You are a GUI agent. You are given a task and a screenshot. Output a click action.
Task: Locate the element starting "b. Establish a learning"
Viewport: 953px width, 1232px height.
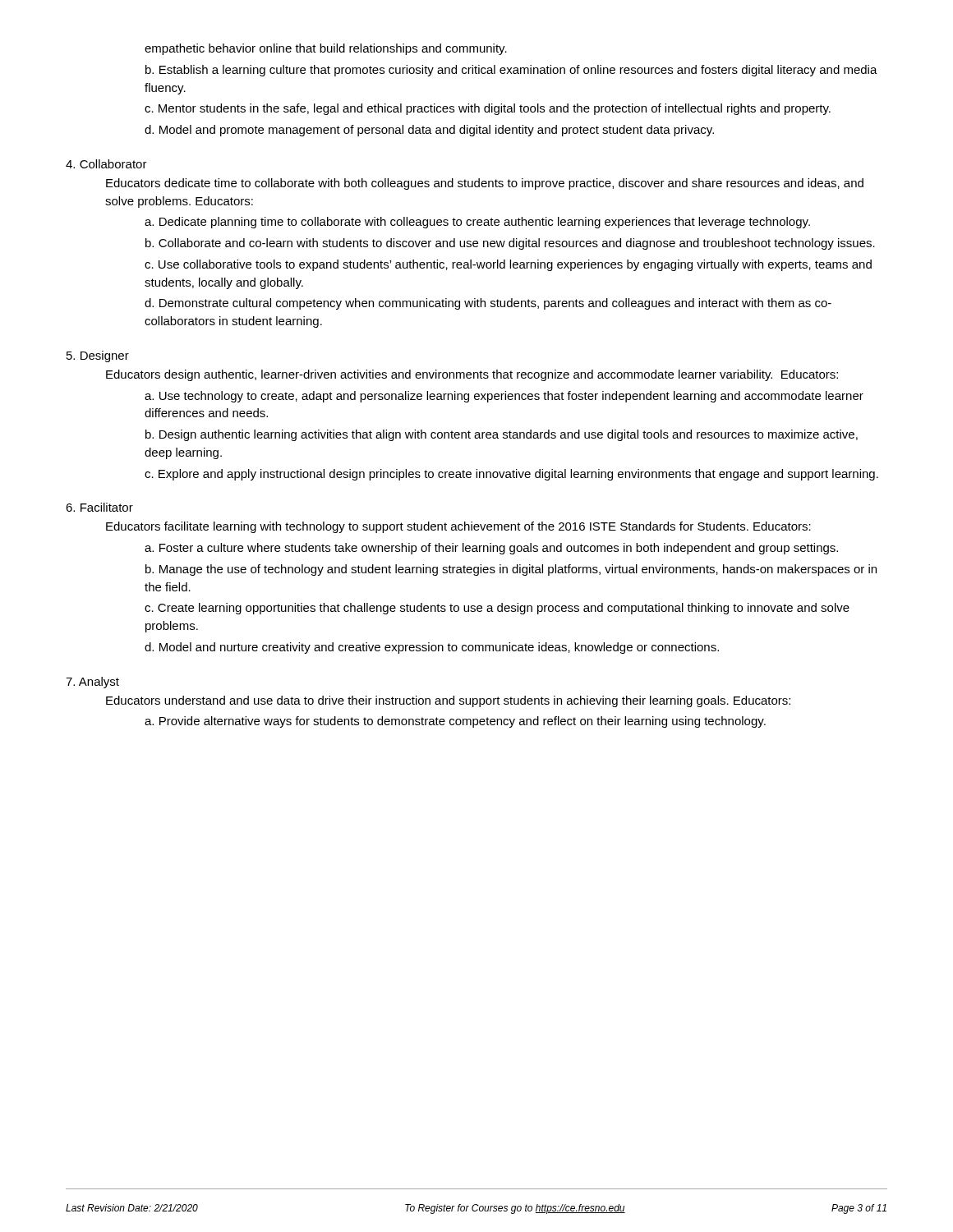pyautogui.click(x=511, y=78)
